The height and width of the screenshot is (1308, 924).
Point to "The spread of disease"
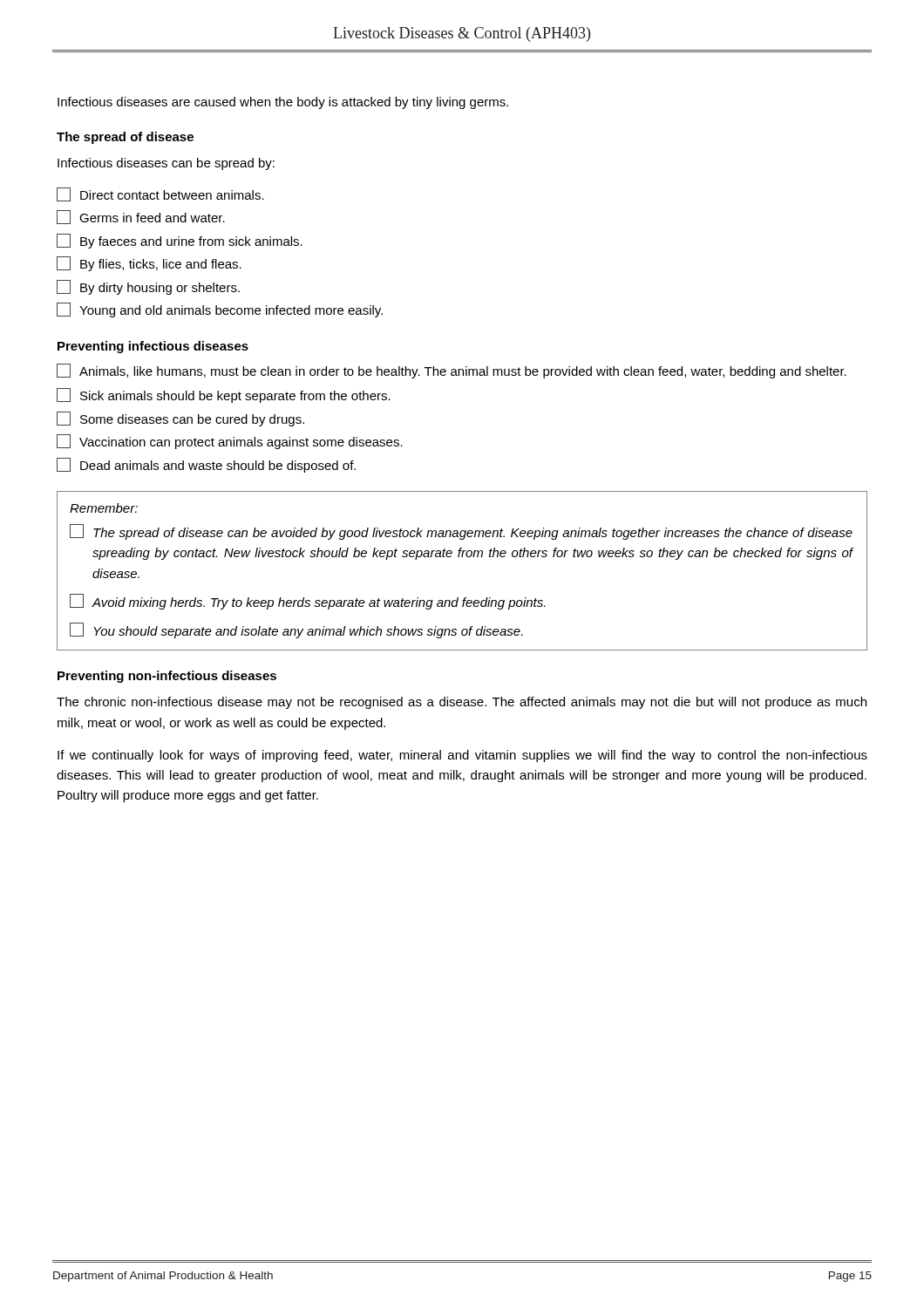tap(125, 137)
